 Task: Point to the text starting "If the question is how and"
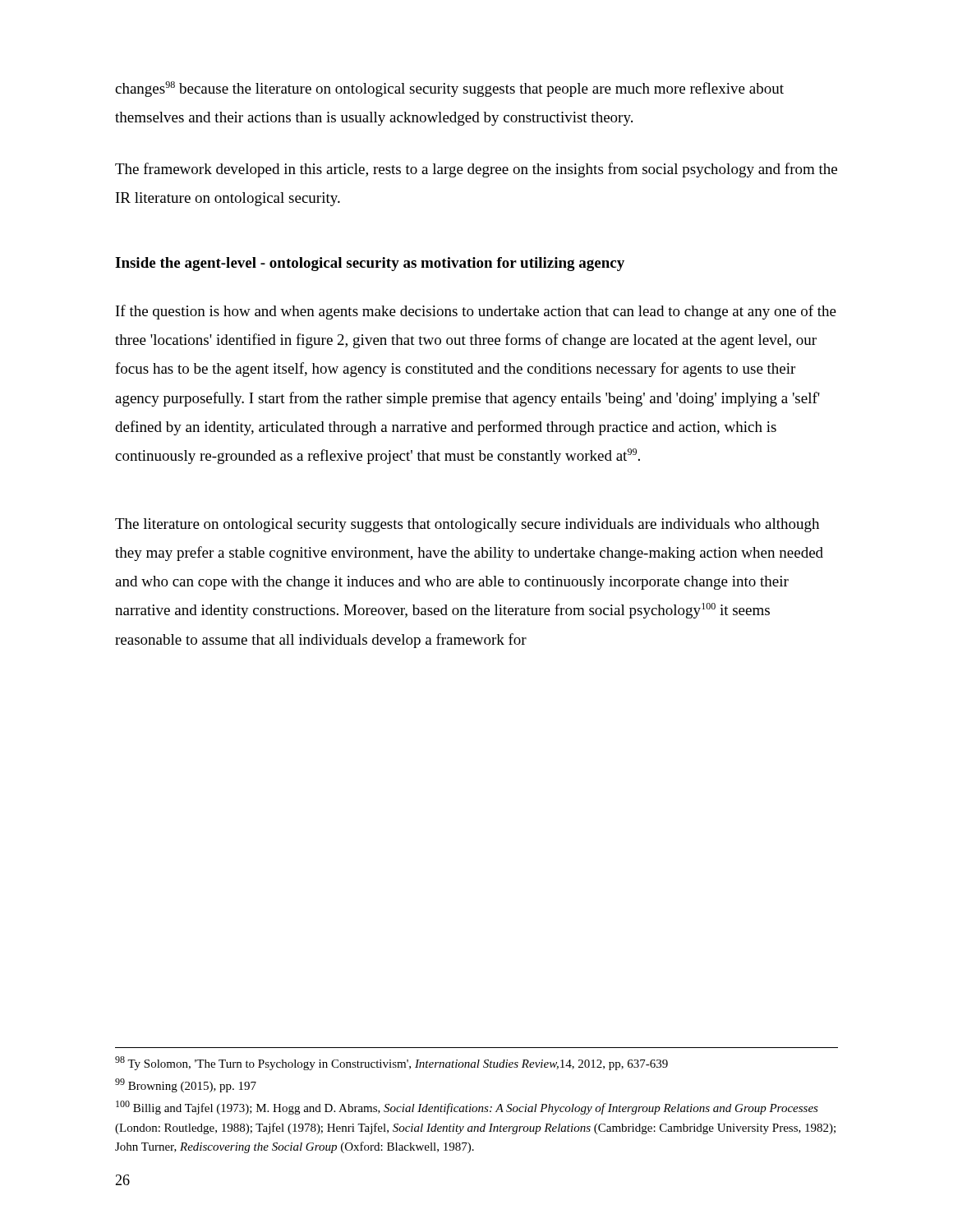[476, 383]
